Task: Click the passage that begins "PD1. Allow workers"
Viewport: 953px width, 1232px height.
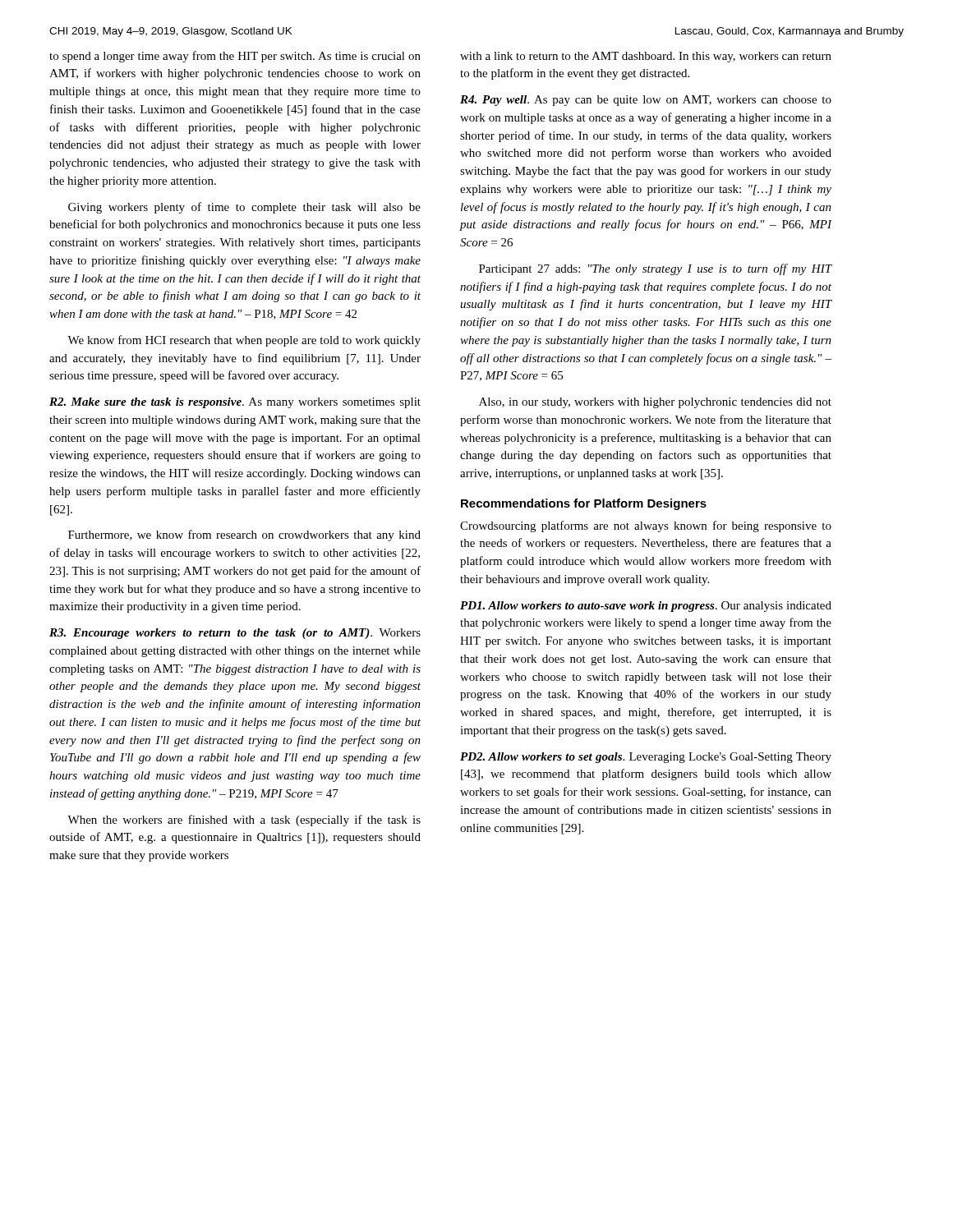Action: 646,668
